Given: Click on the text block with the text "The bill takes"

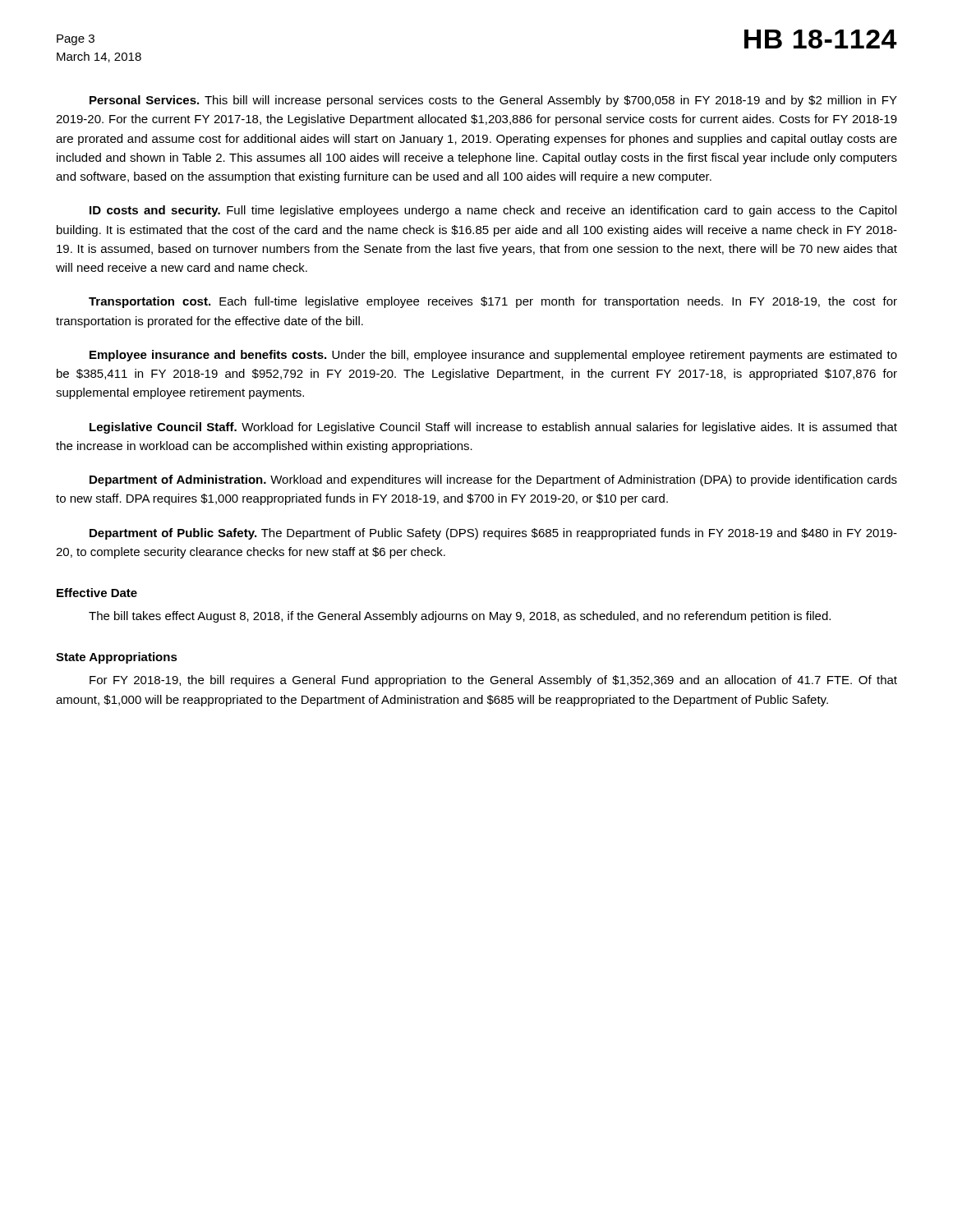Looking at the screenshot, I should (476, 616).
